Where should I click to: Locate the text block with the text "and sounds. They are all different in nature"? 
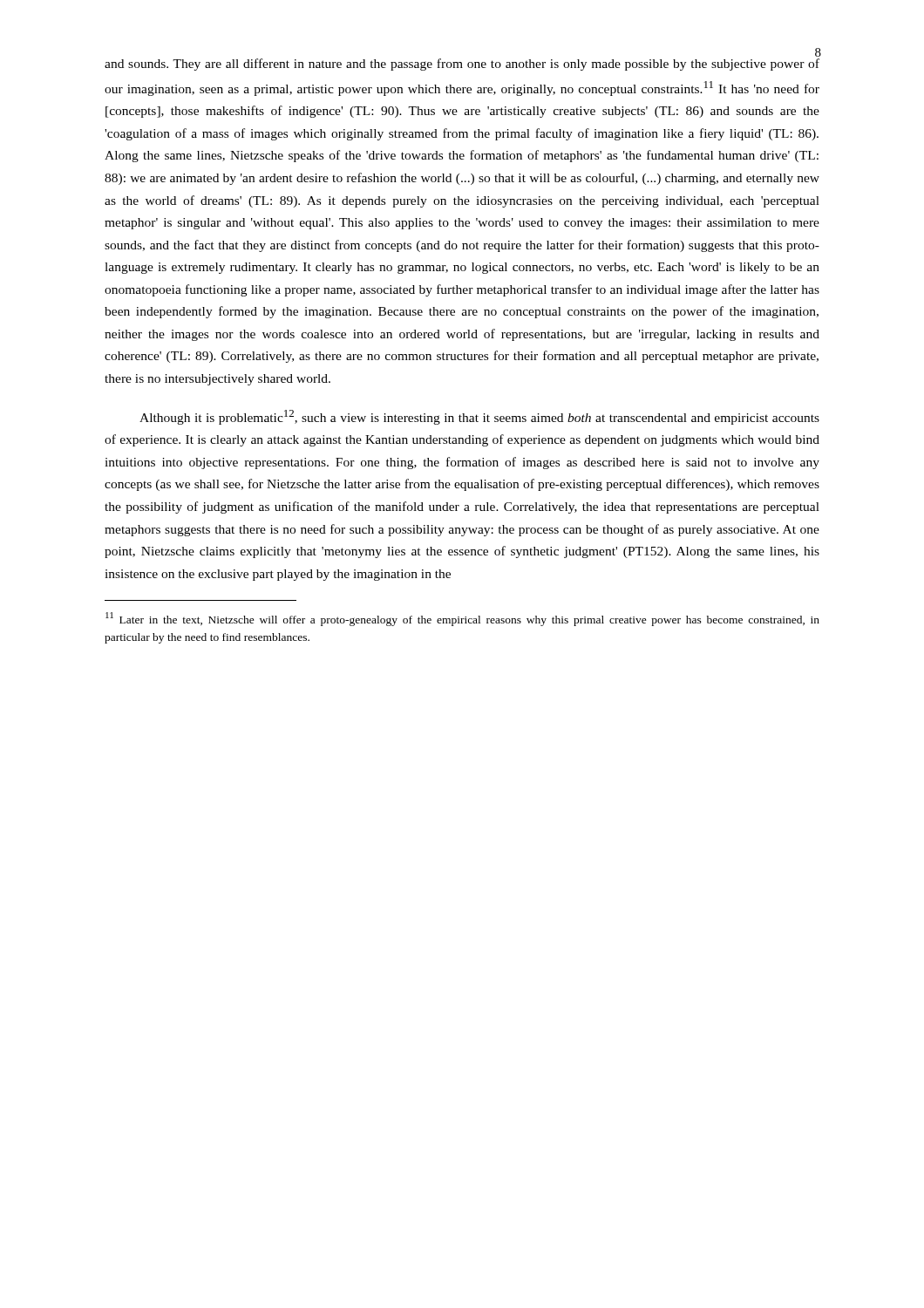tap(462, 221)
